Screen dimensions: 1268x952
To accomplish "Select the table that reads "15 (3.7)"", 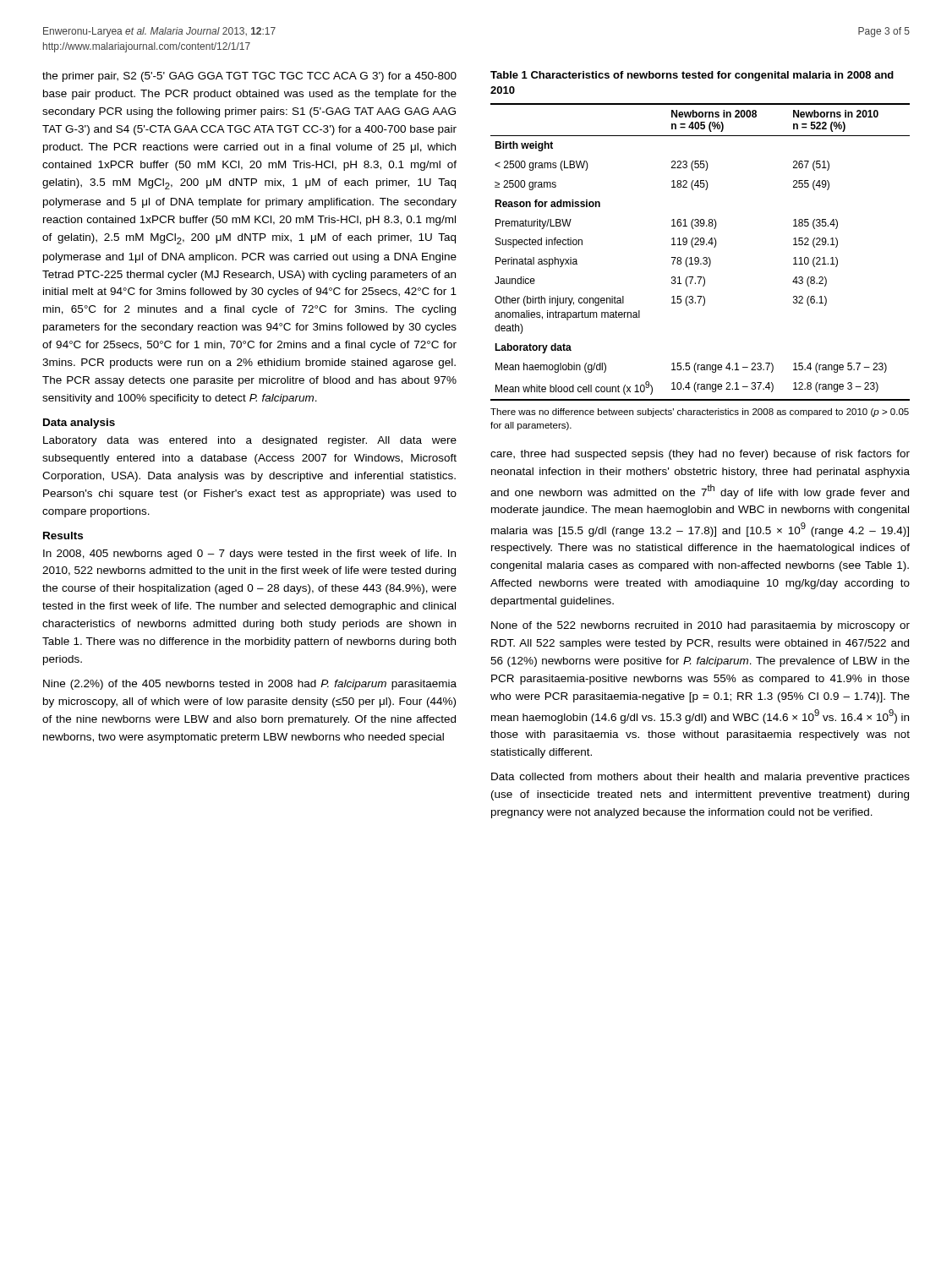I will click(x=700, y=250).
